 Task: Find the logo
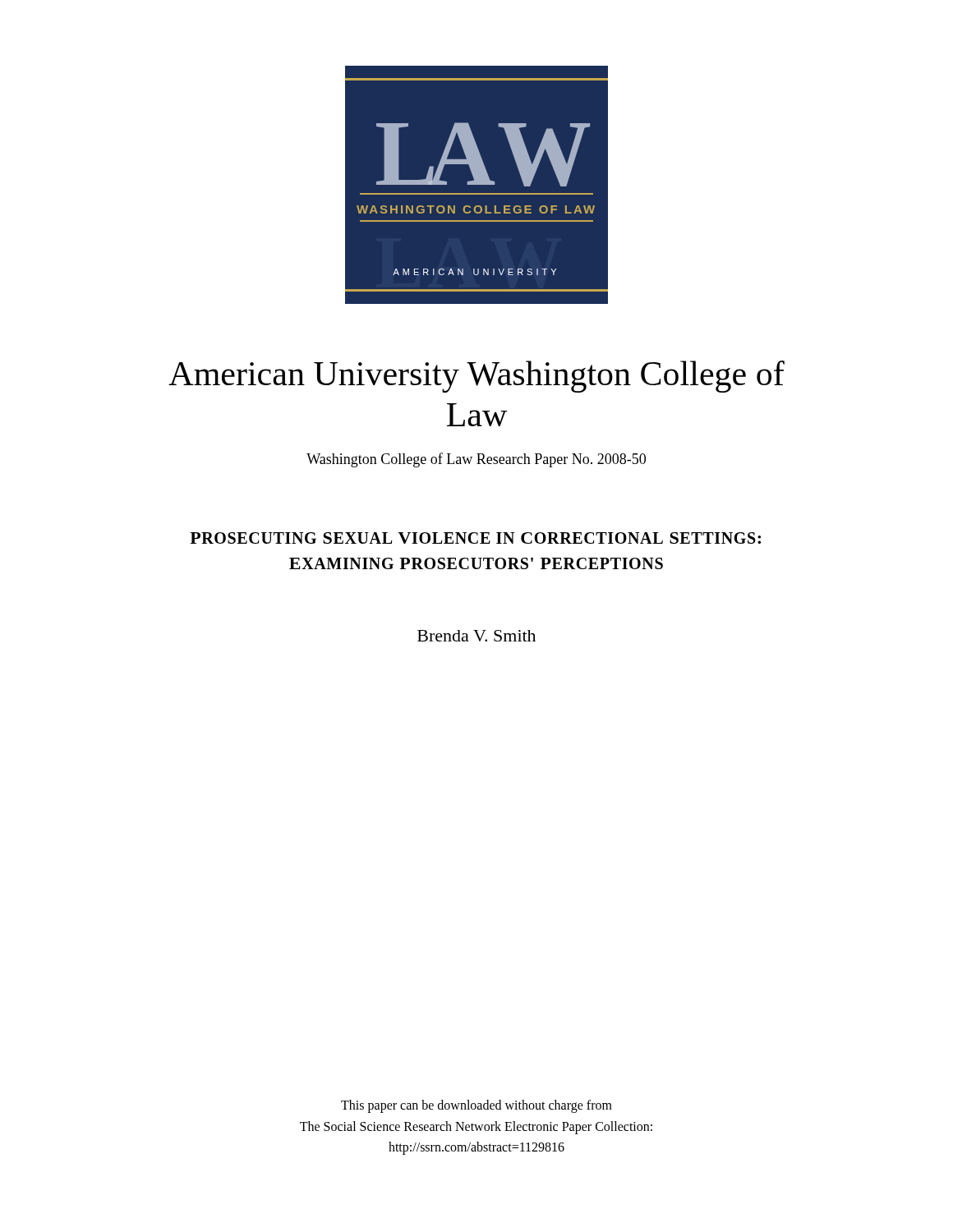click(x=476, y=185)
